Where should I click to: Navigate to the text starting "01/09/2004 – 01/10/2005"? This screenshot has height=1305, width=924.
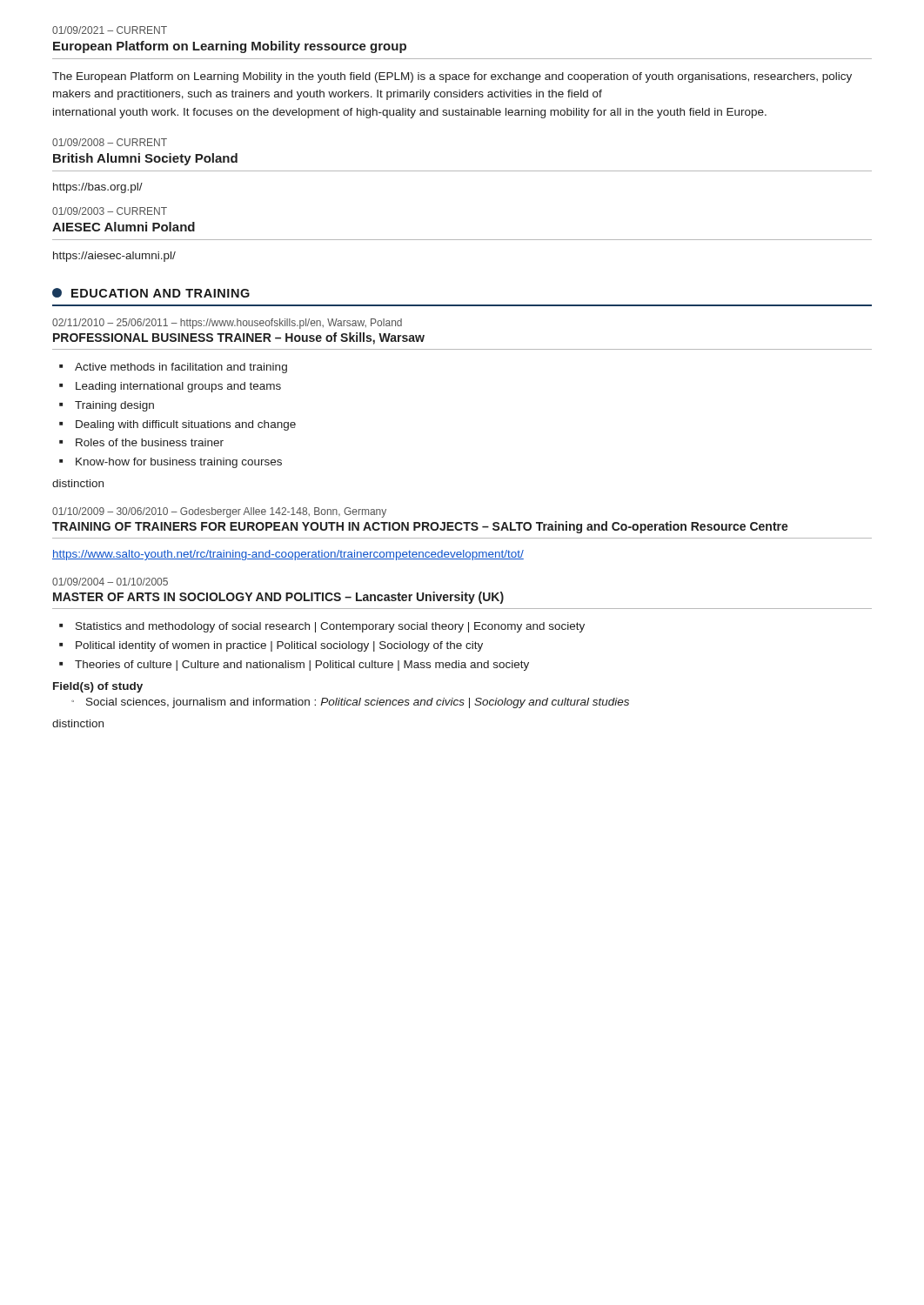(x=110, y=582)
